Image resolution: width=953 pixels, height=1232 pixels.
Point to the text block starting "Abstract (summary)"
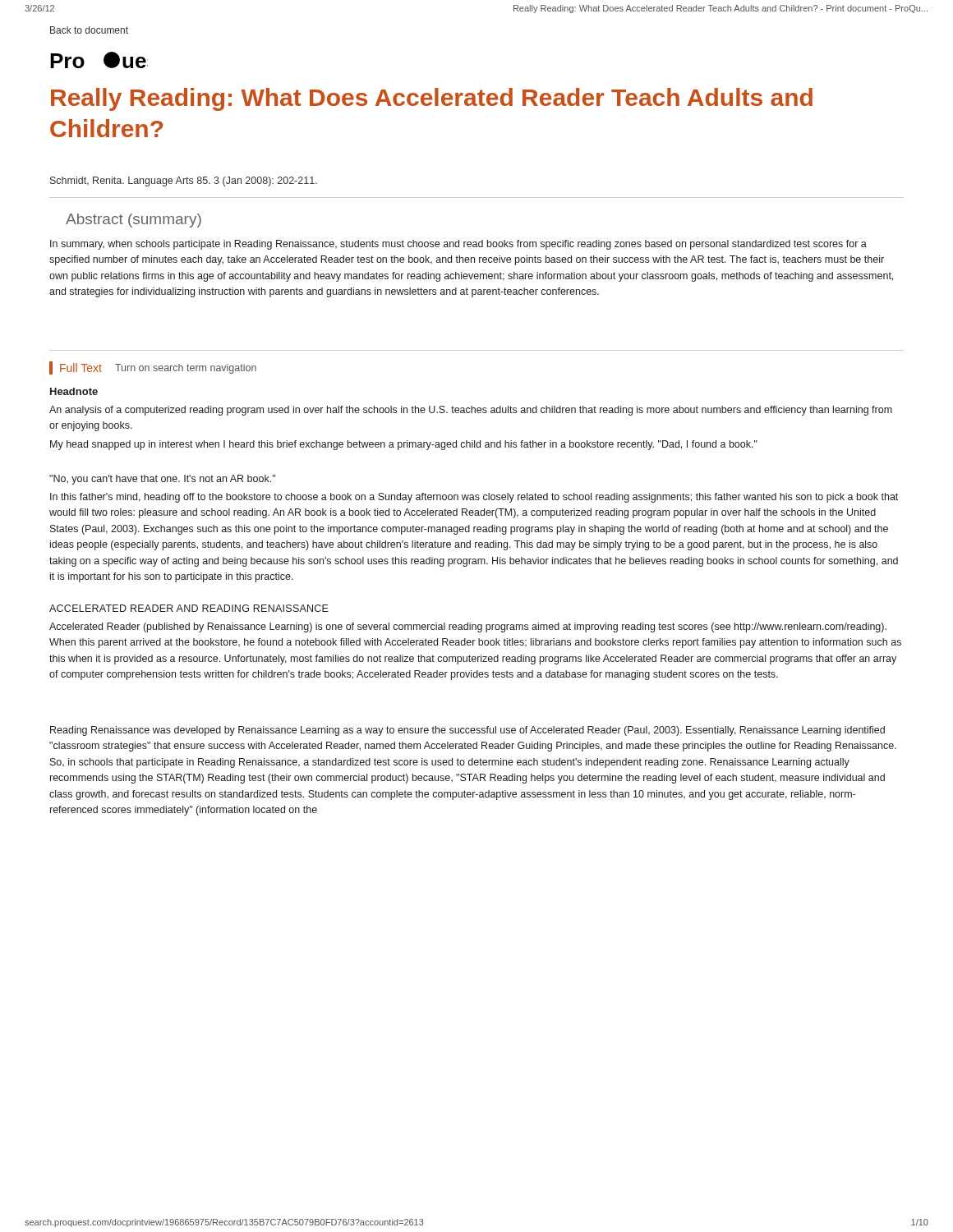pyautogui.click(x=134, y=219)
